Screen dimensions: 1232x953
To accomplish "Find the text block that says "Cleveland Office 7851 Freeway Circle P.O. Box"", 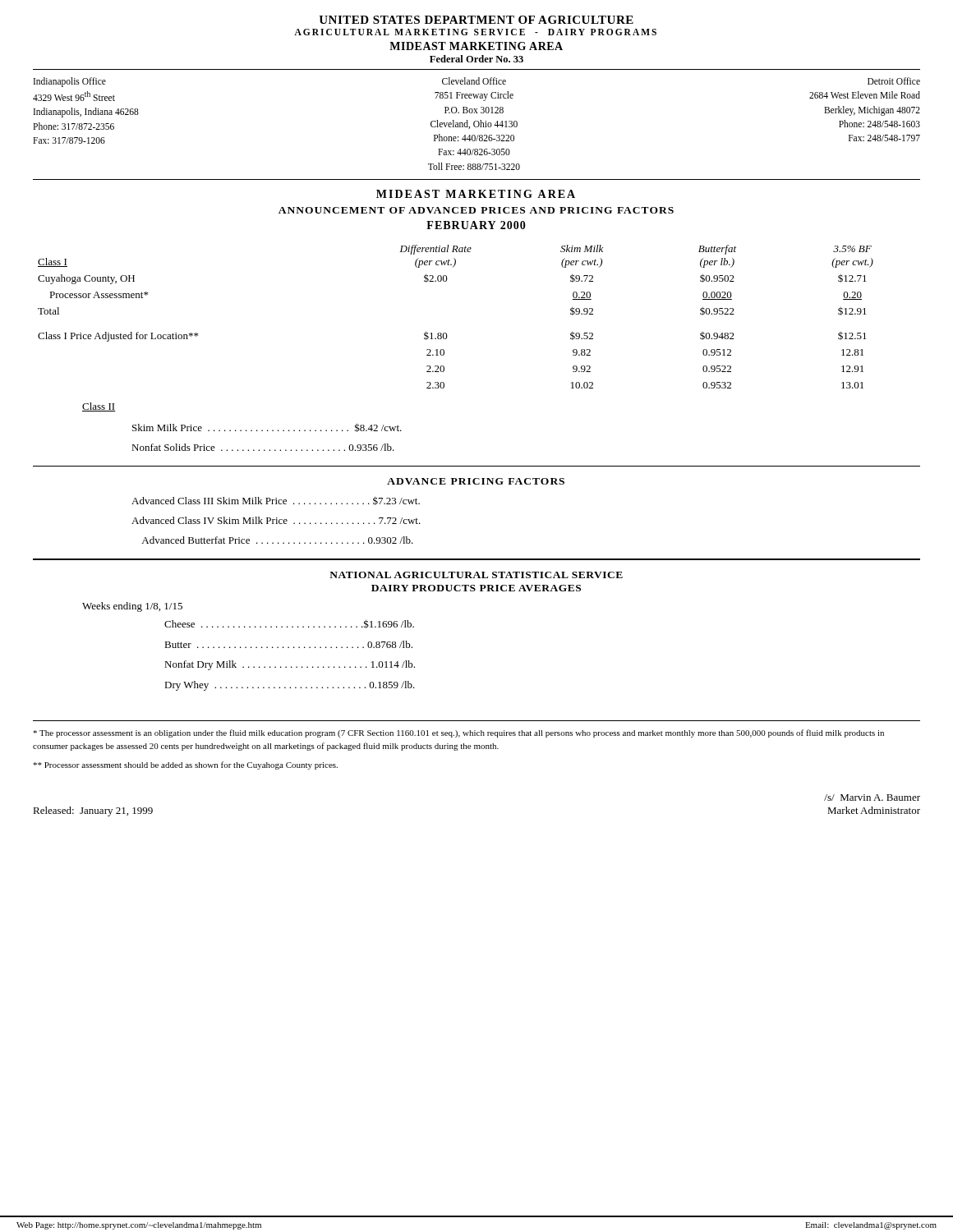I will click(474, 124).
